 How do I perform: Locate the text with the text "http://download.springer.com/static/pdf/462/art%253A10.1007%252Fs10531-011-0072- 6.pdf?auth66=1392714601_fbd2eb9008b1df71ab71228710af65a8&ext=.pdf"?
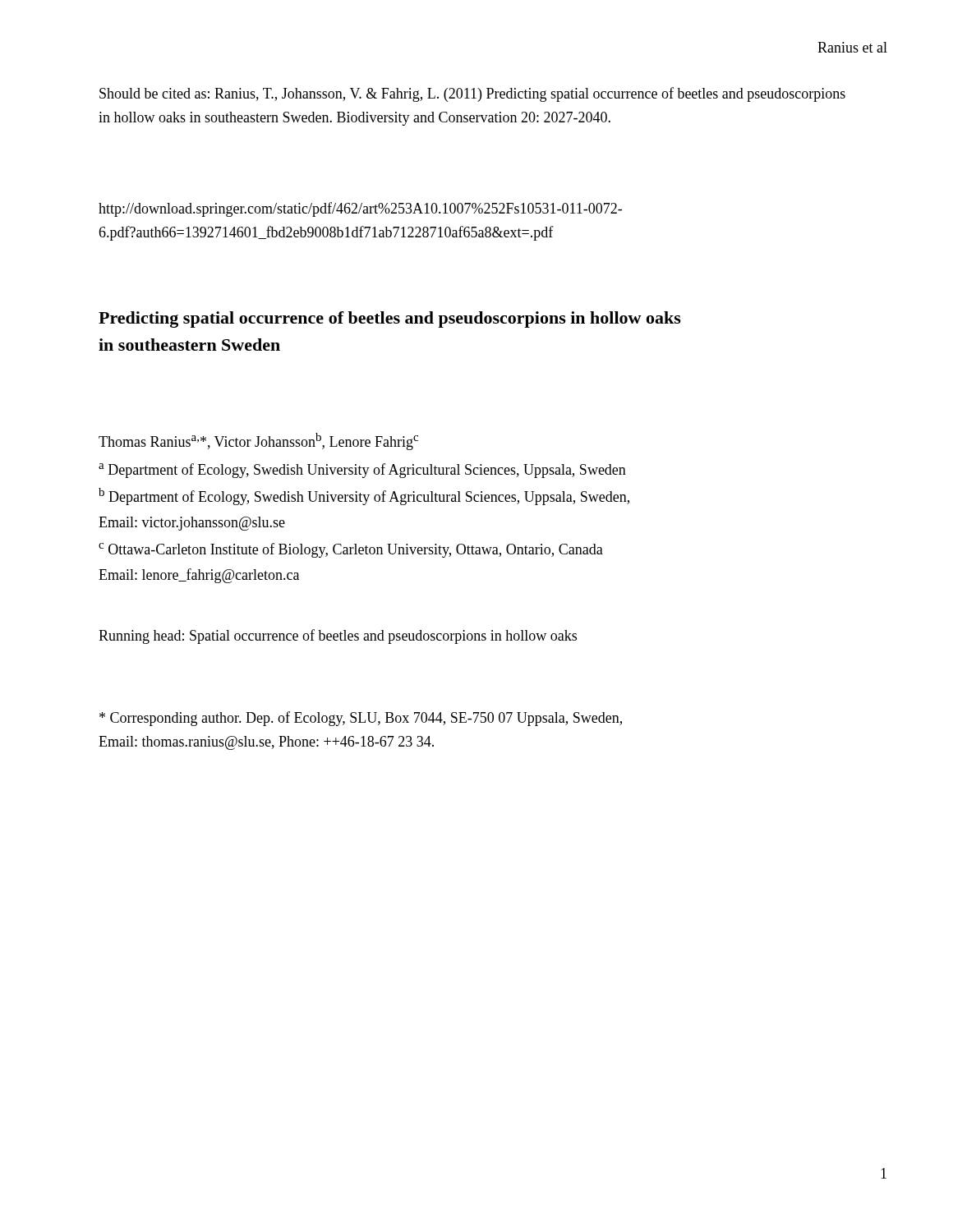[361, 220]
